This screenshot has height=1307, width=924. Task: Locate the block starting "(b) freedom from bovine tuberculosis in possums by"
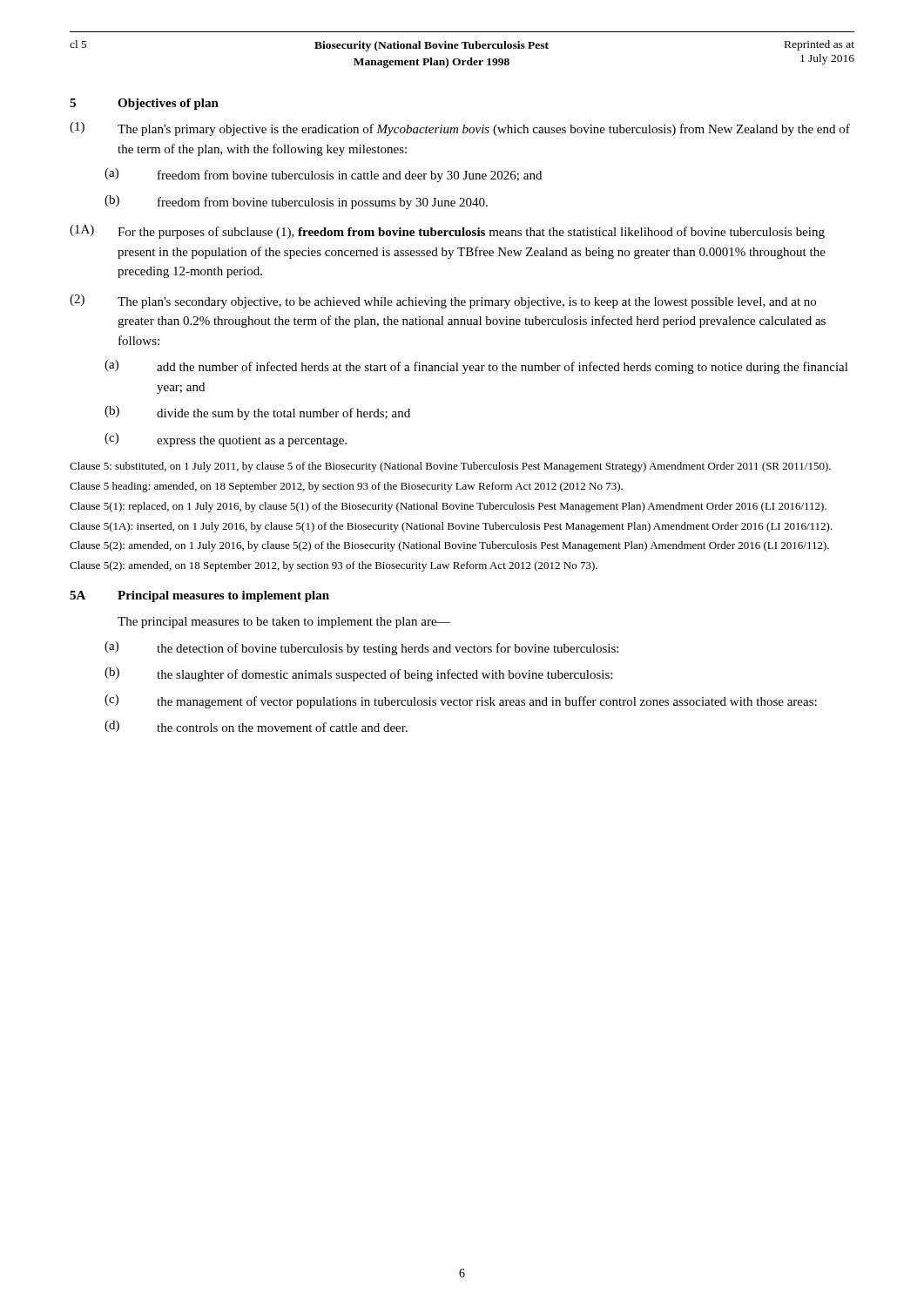tap(462, 202)
